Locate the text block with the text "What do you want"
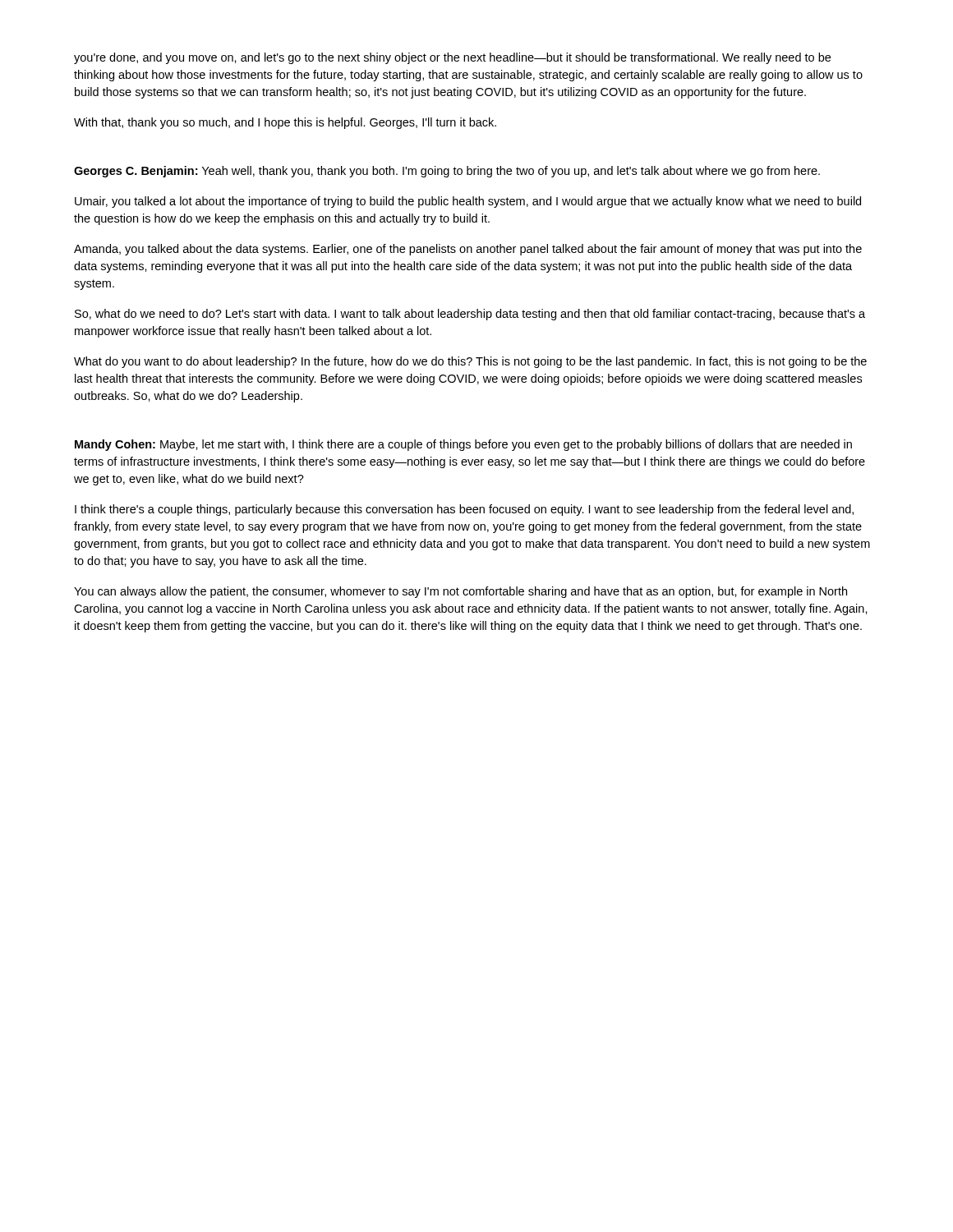This screenshot has width=953, height=1232. point(470,379)
